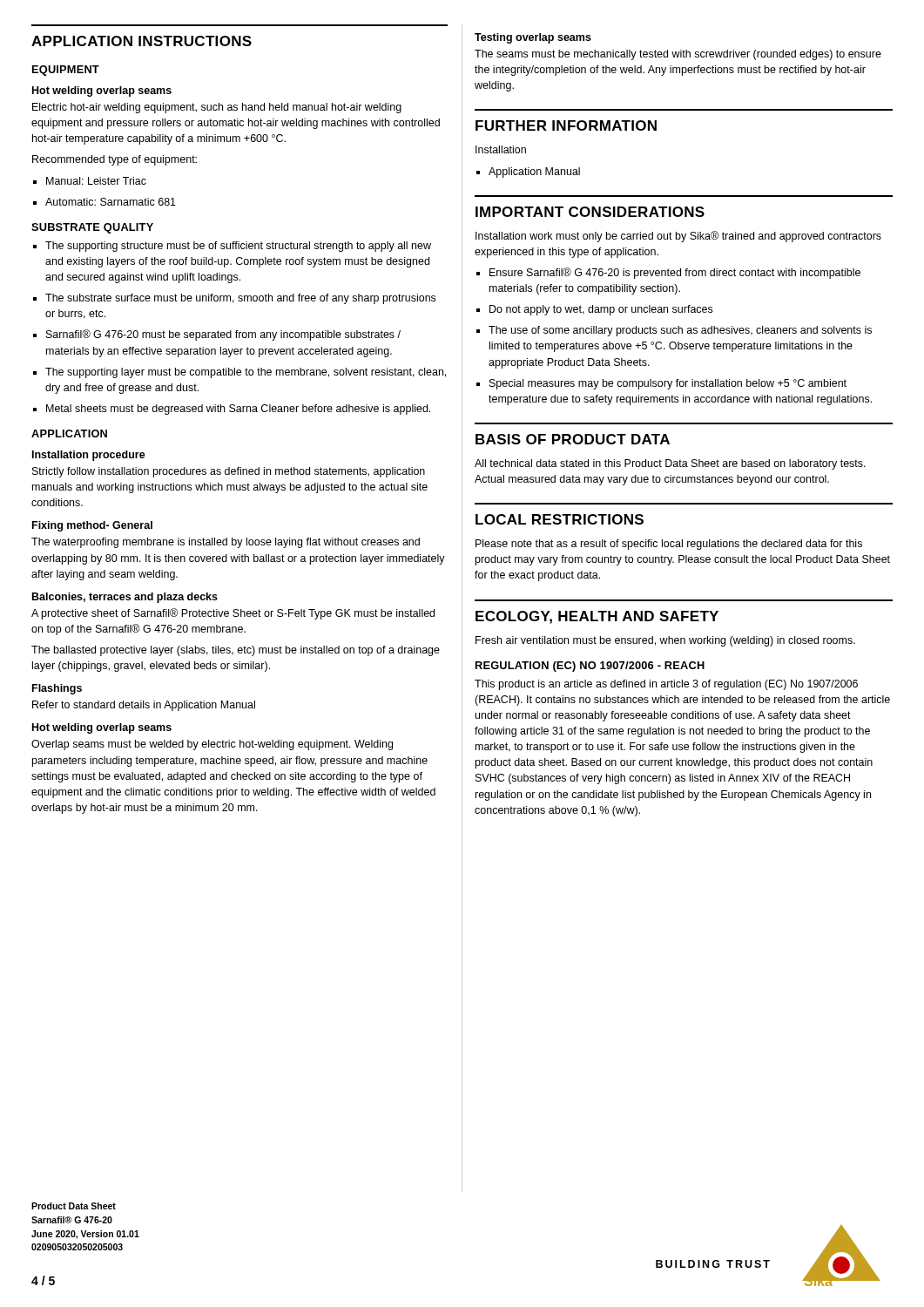Find the text block containing "The ballasted protective layer"
Screen dimensions: 1307x924
coord(239,658)
